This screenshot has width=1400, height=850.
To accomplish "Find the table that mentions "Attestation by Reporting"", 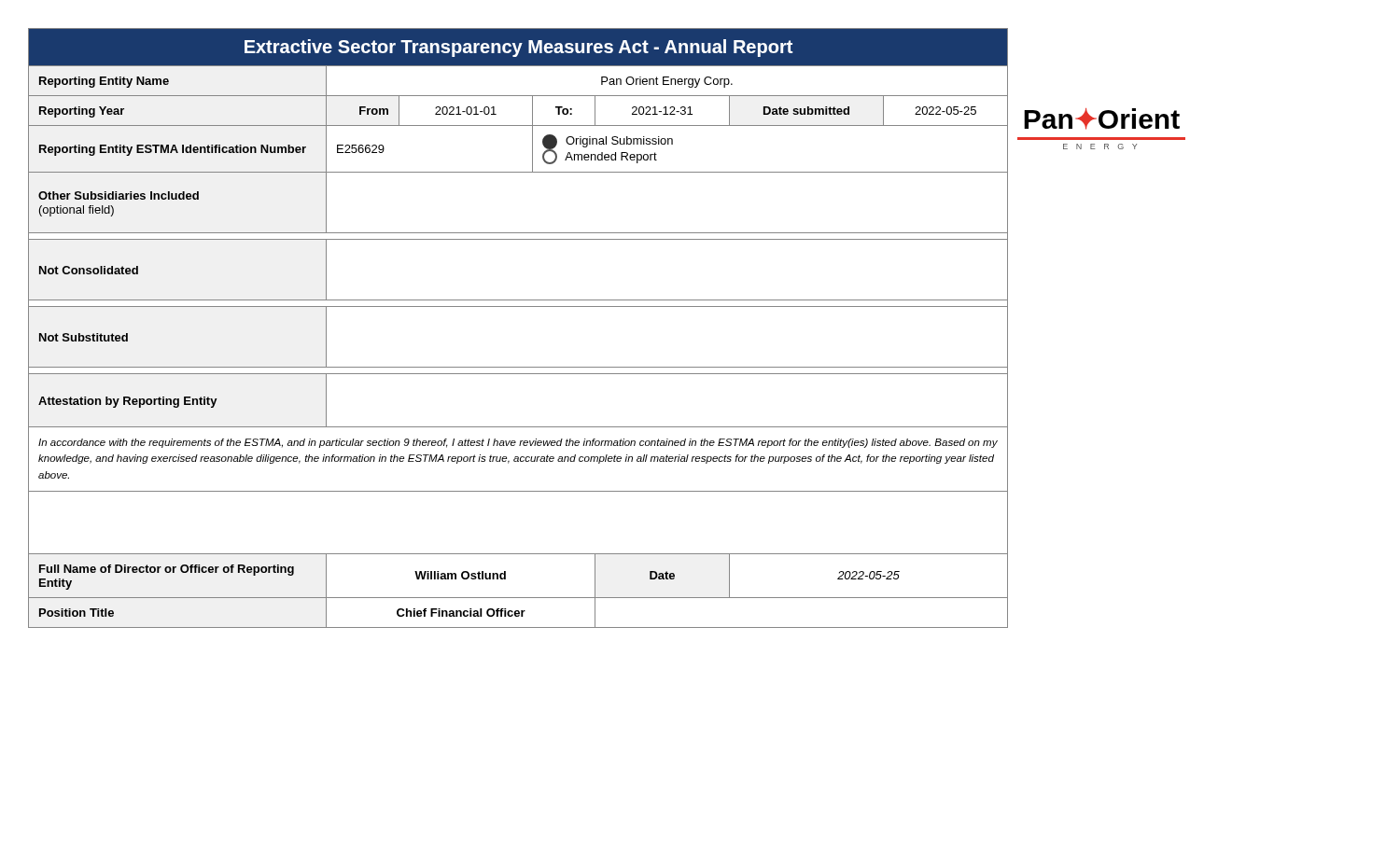I will 518,400.
